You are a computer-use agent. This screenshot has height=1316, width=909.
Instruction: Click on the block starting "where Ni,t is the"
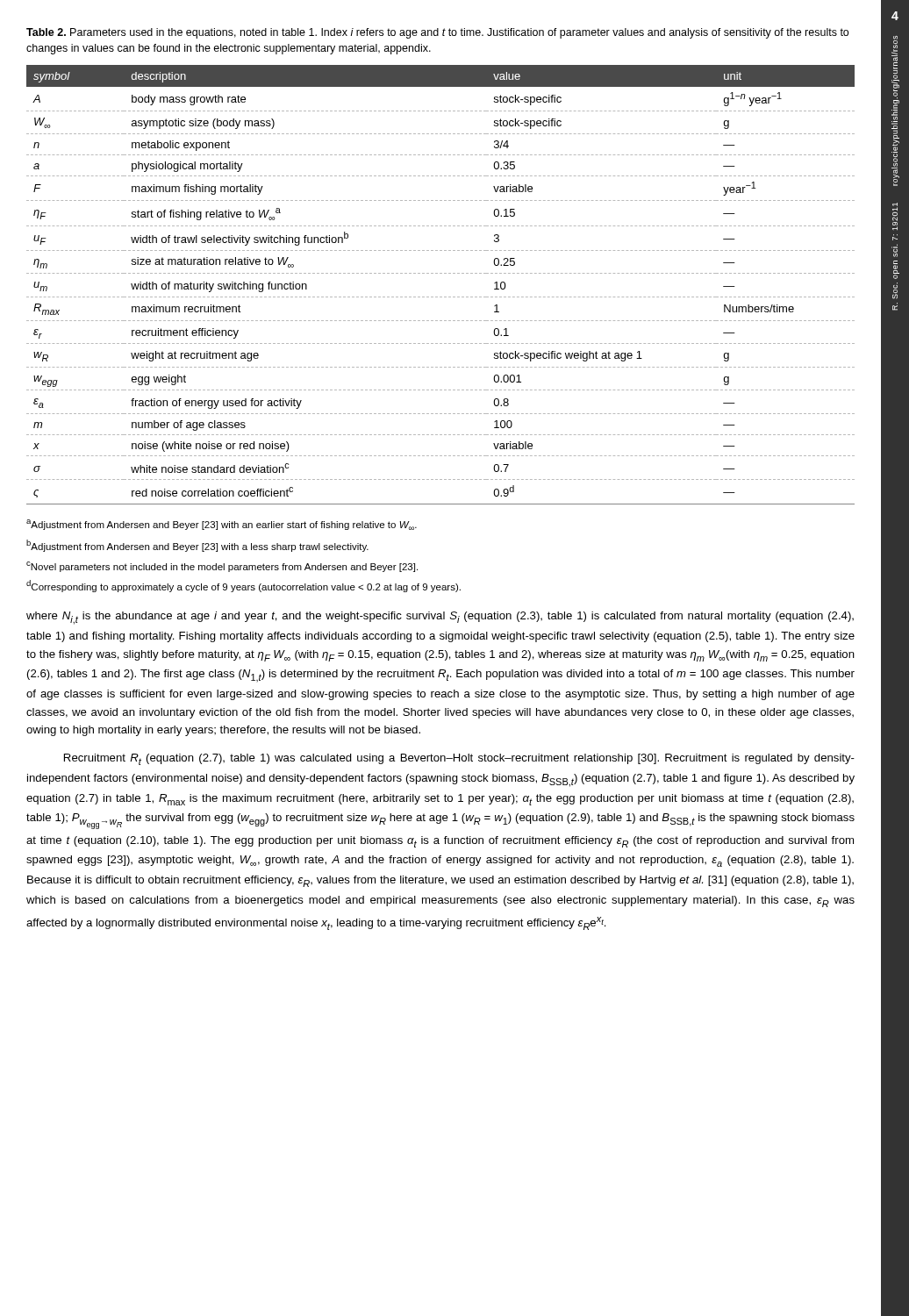point(441,673)
